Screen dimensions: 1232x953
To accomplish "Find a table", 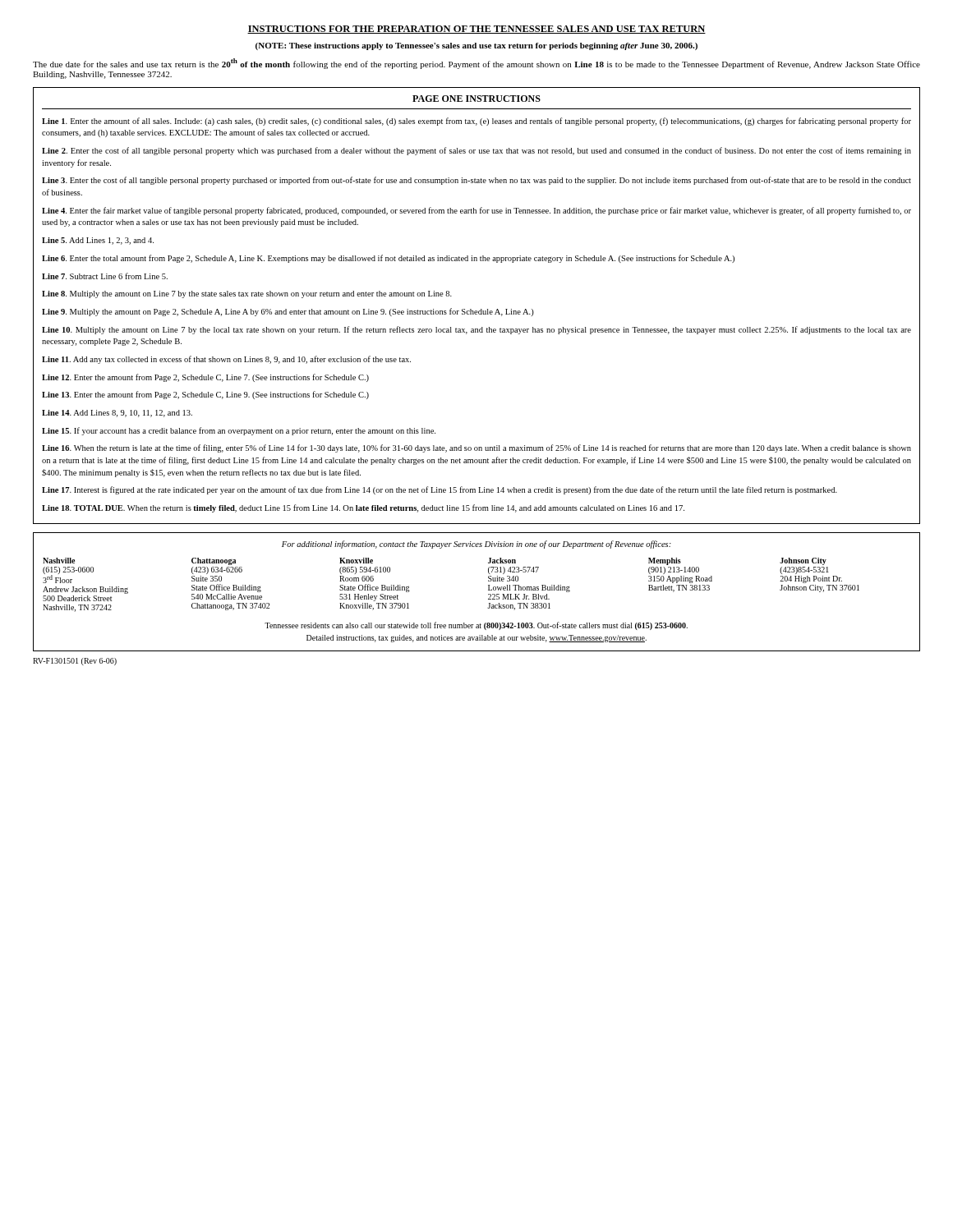I will pos(476,584).
